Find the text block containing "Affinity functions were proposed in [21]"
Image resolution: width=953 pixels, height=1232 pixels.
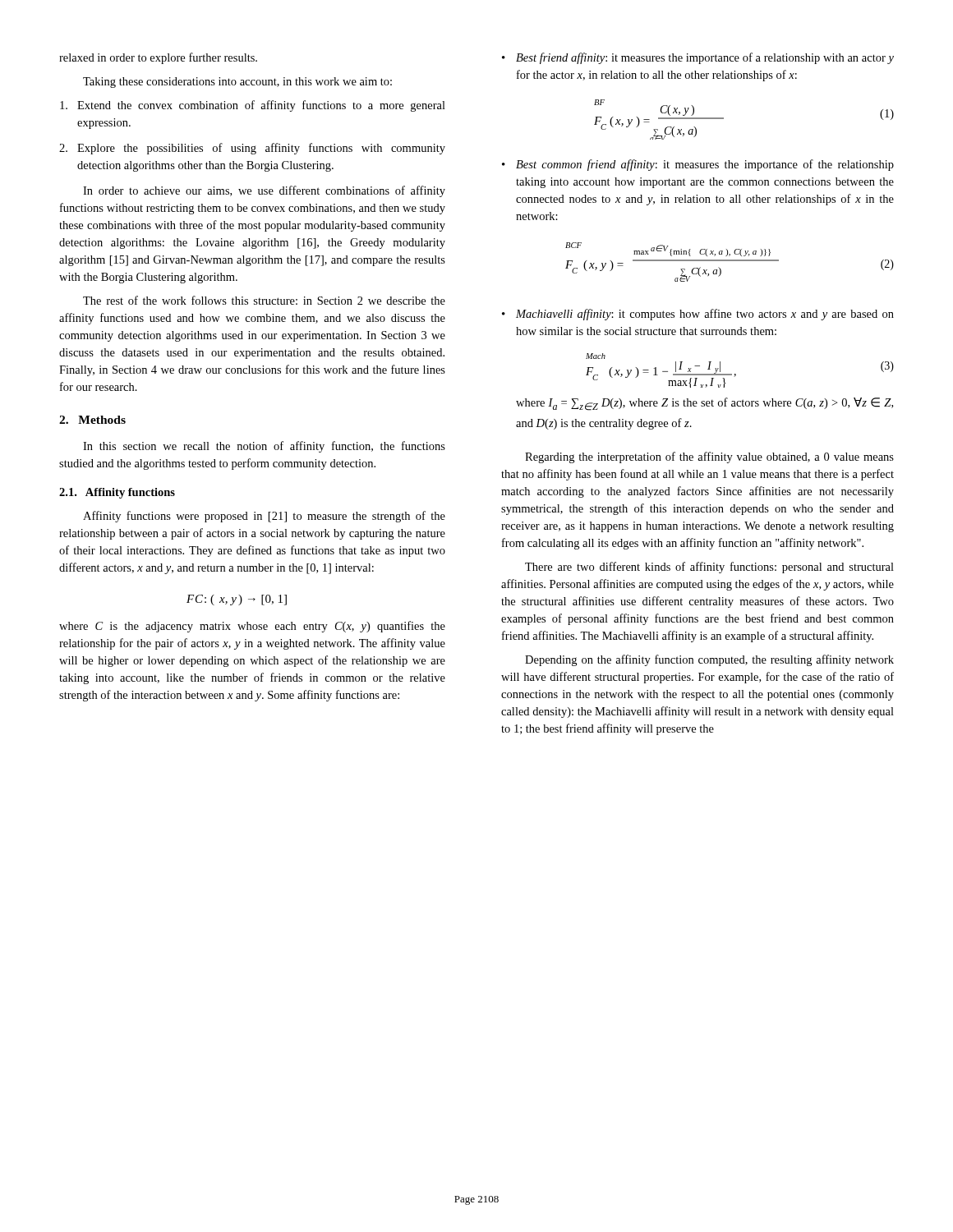(x=252, y=542)
